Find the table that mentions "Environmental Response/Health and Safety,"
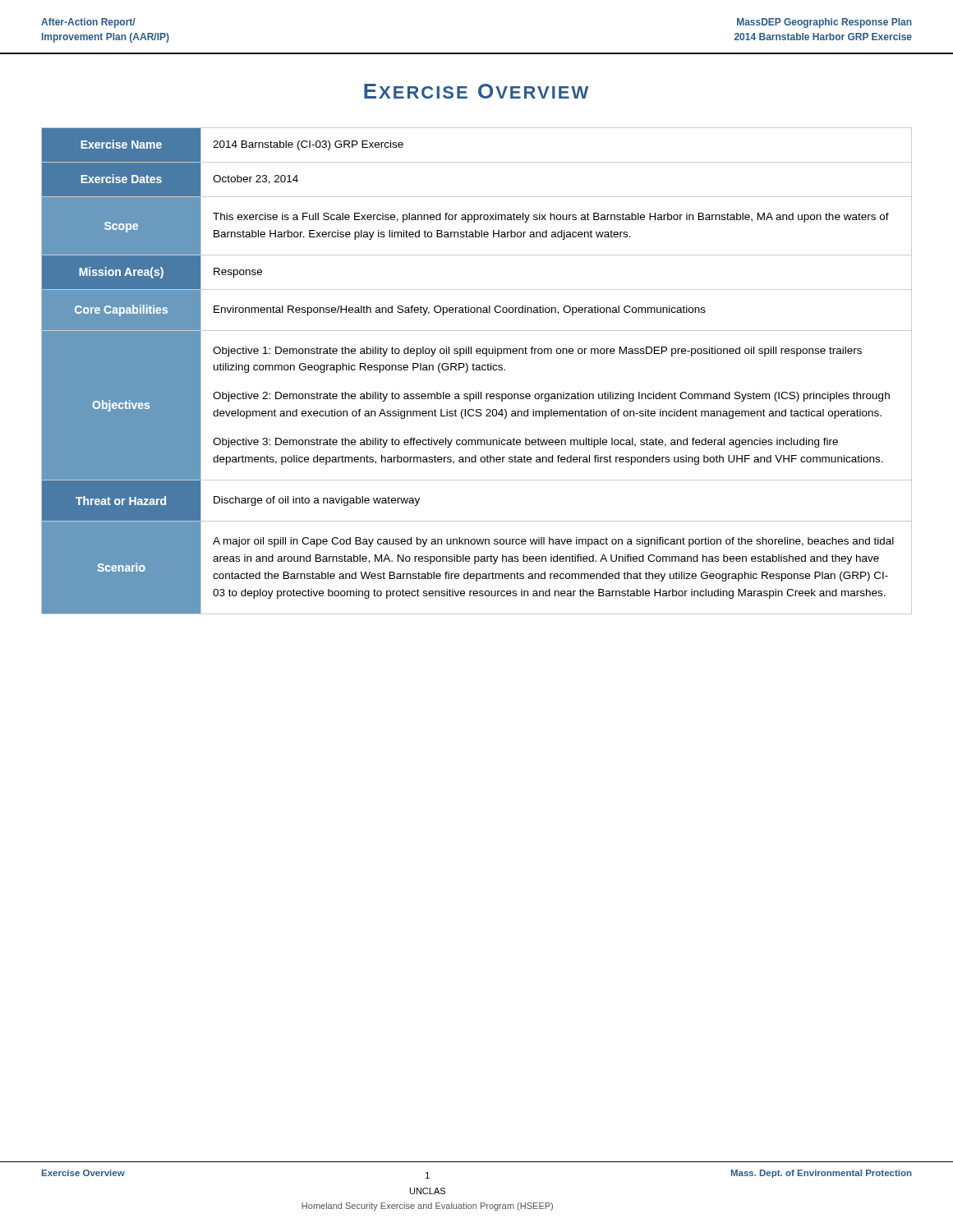This screenshot has width=953, height=1232. pos(476,371)
